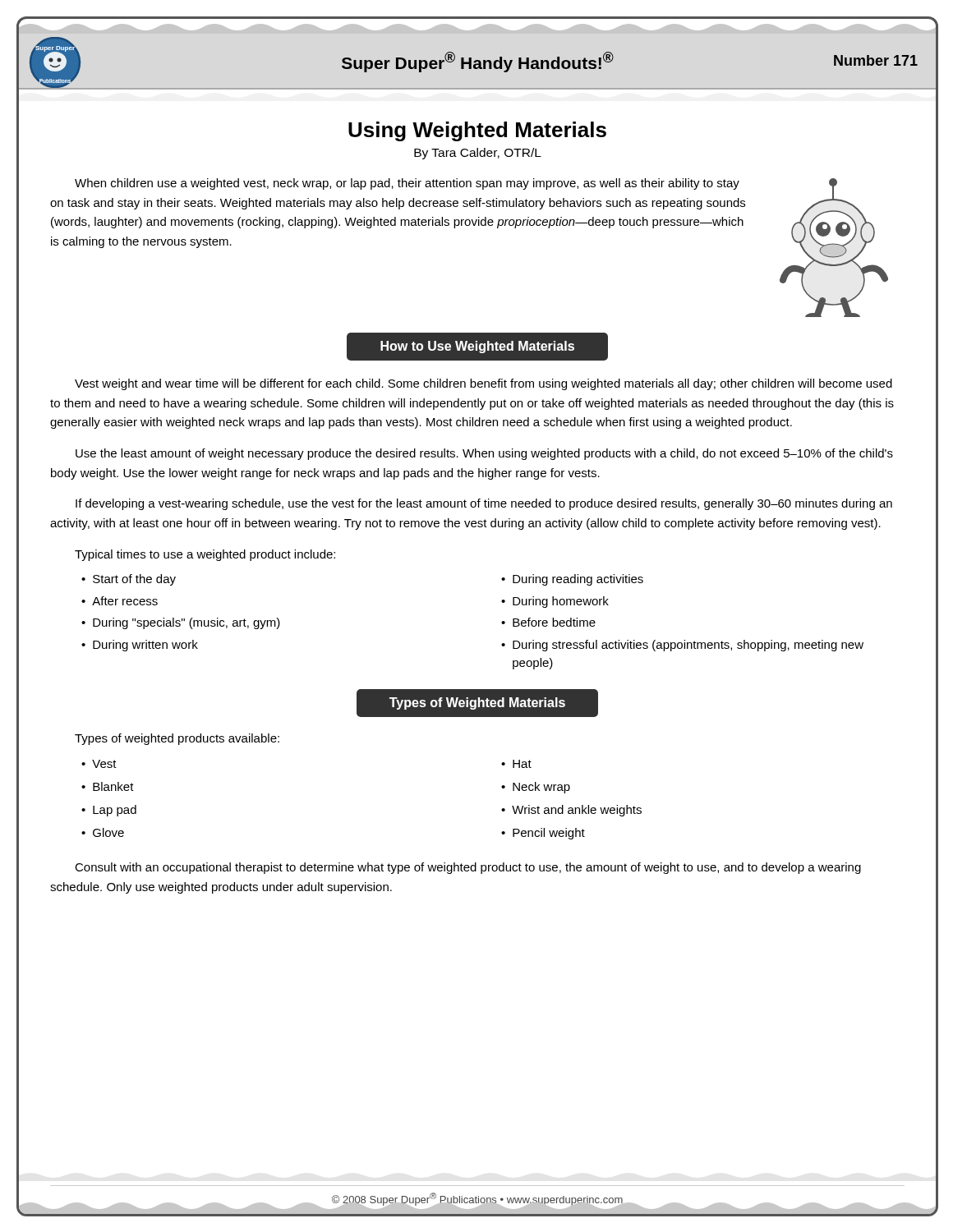Where is the passage that starts "Typical times to use"?

tap(206, 554)
